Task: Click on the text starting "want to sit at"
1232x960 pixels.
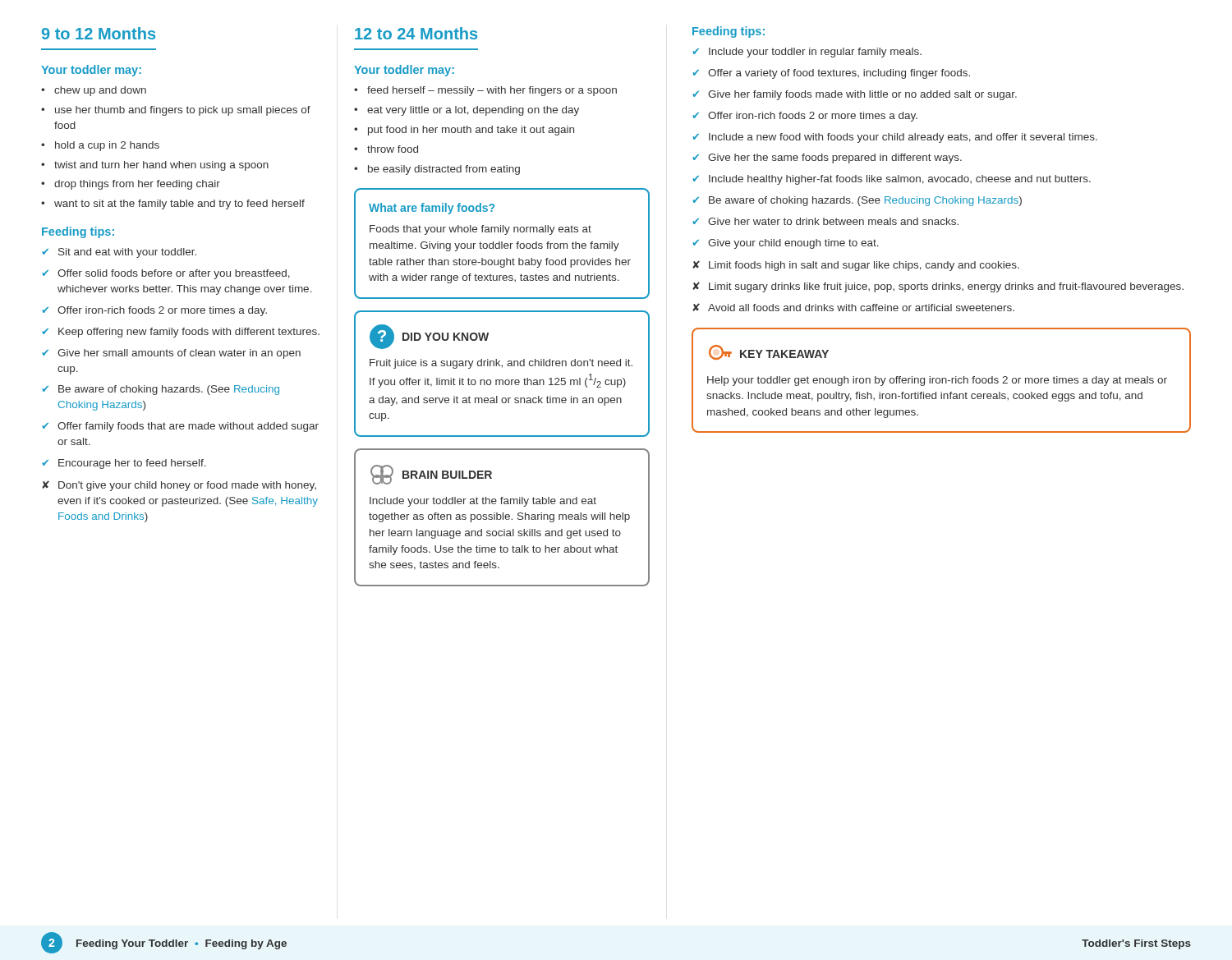Action: [x=179, y=204]
